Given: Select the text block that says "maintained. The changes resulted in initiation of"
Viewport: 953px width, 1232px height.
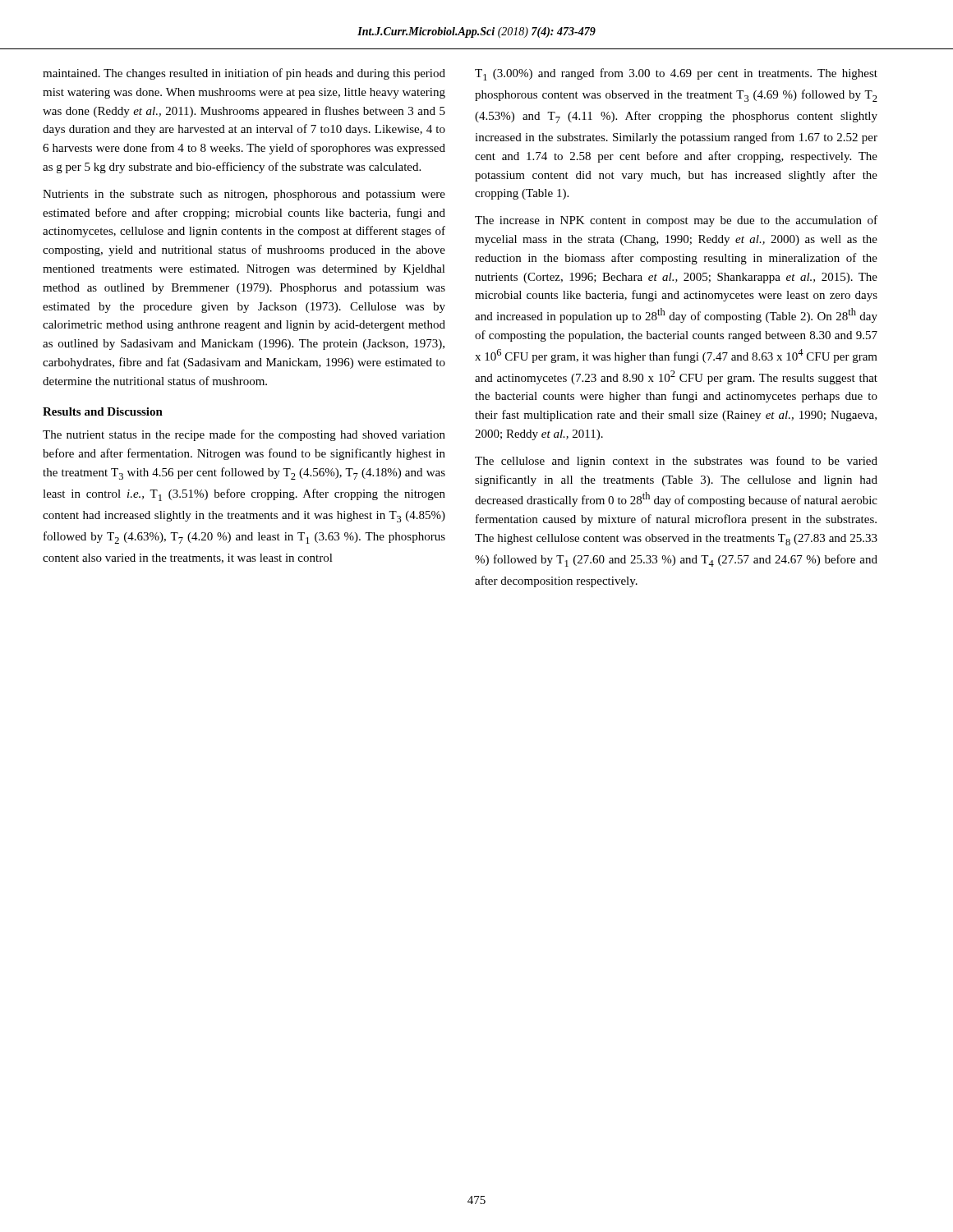Looking at the screenshot, I should tap(244, 120).
